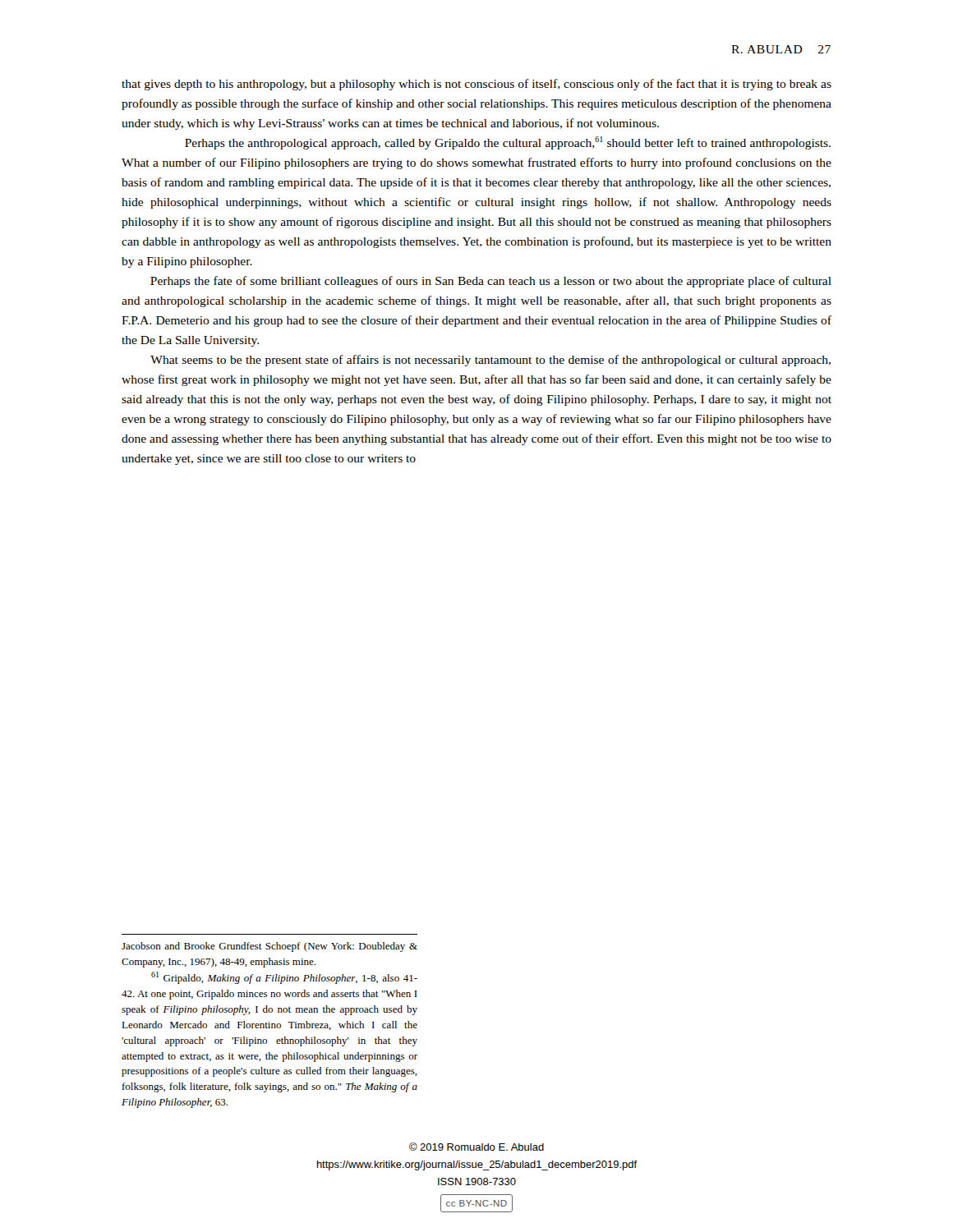Where is the passage that starts "that gives depth to his anthropology,"?
This screenshot has width=953, height=1232.
(x=476, y=271)
